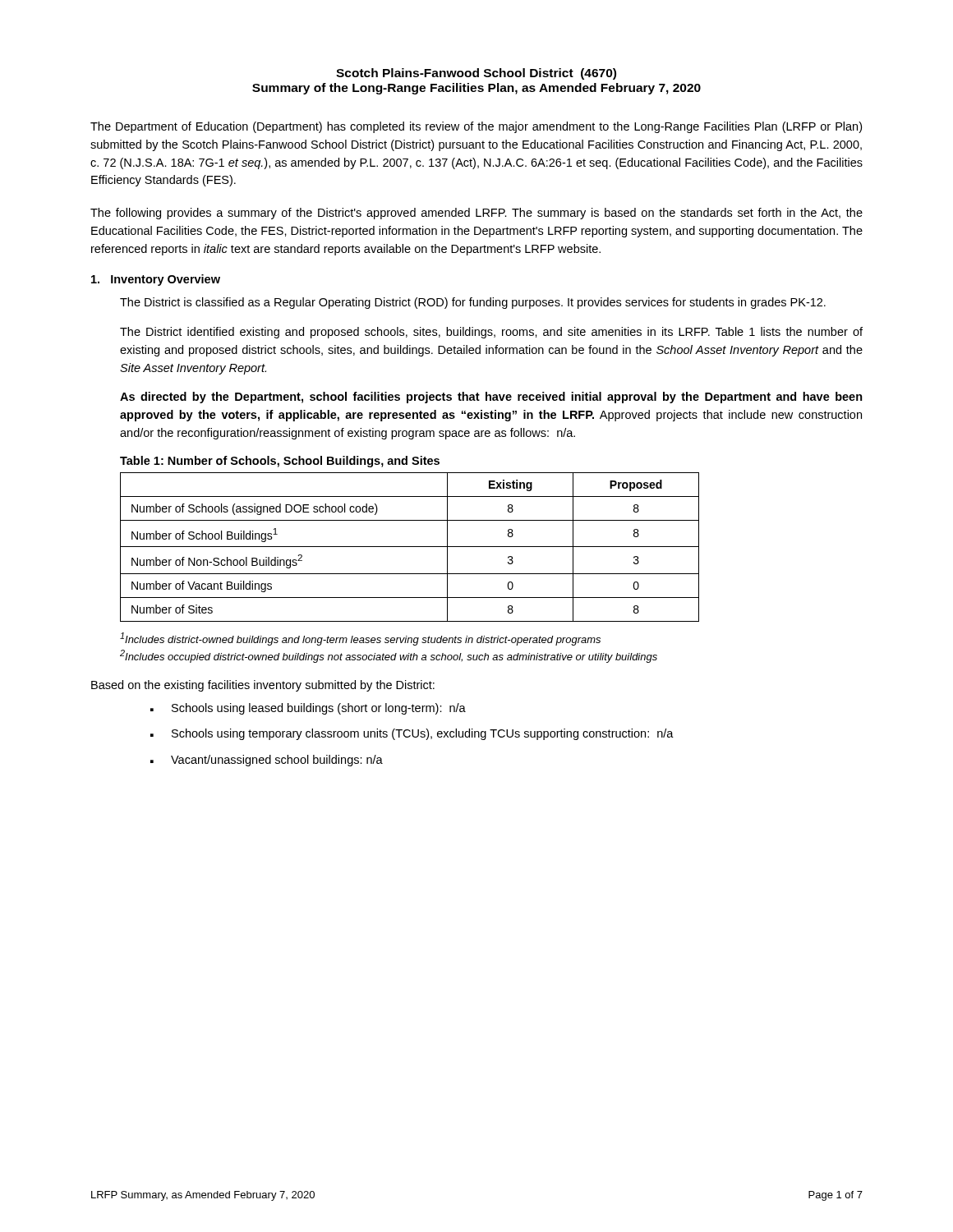Screen dimensions: 1232x953
Task: Find the list item that says "▪ Schools using temporary classroom"
Action: click(x=411, y=735)
